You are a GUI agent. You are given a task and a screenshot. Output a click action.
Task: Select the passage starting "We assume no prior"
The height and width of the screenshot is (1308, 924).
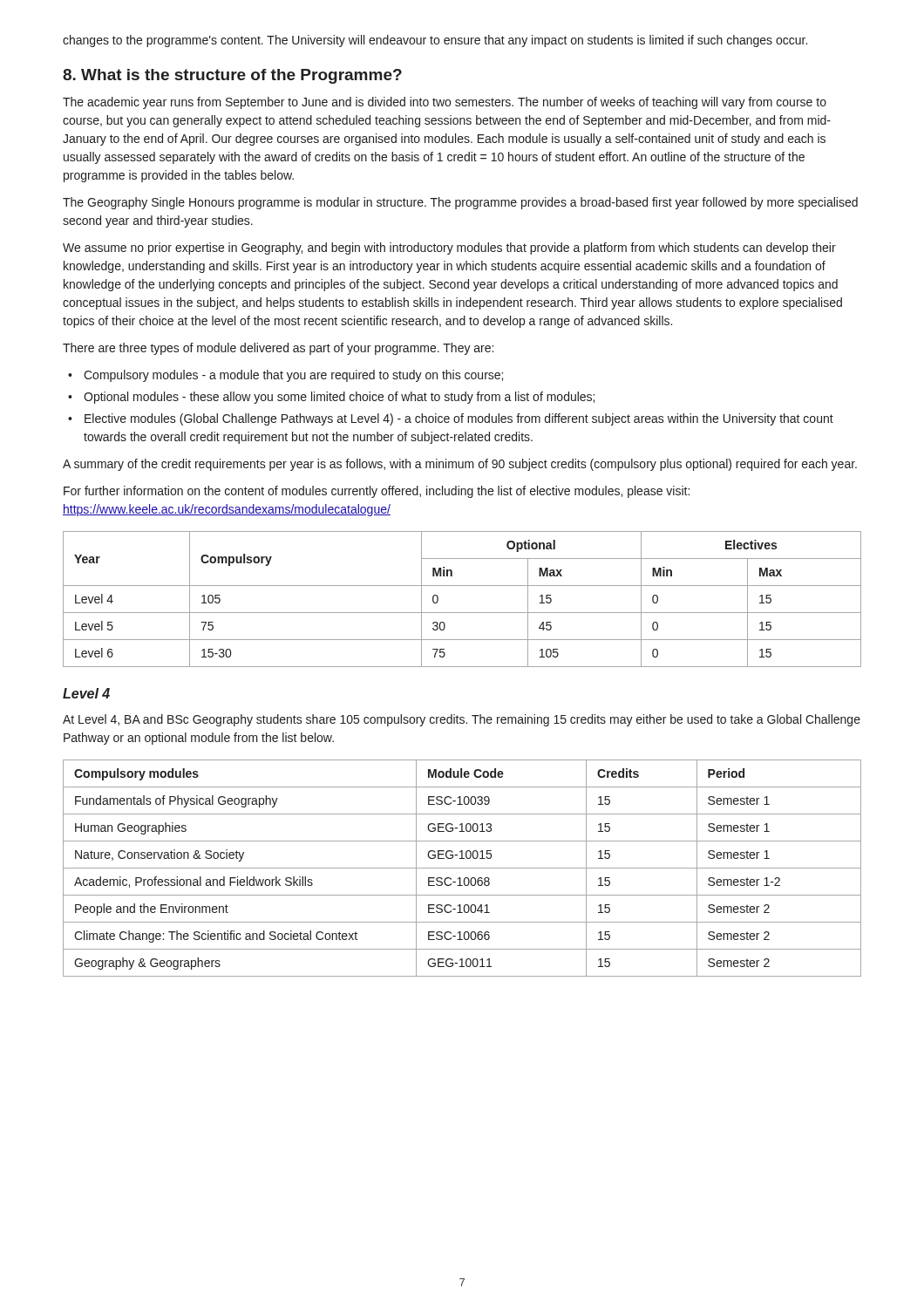(x=453, y=284)
